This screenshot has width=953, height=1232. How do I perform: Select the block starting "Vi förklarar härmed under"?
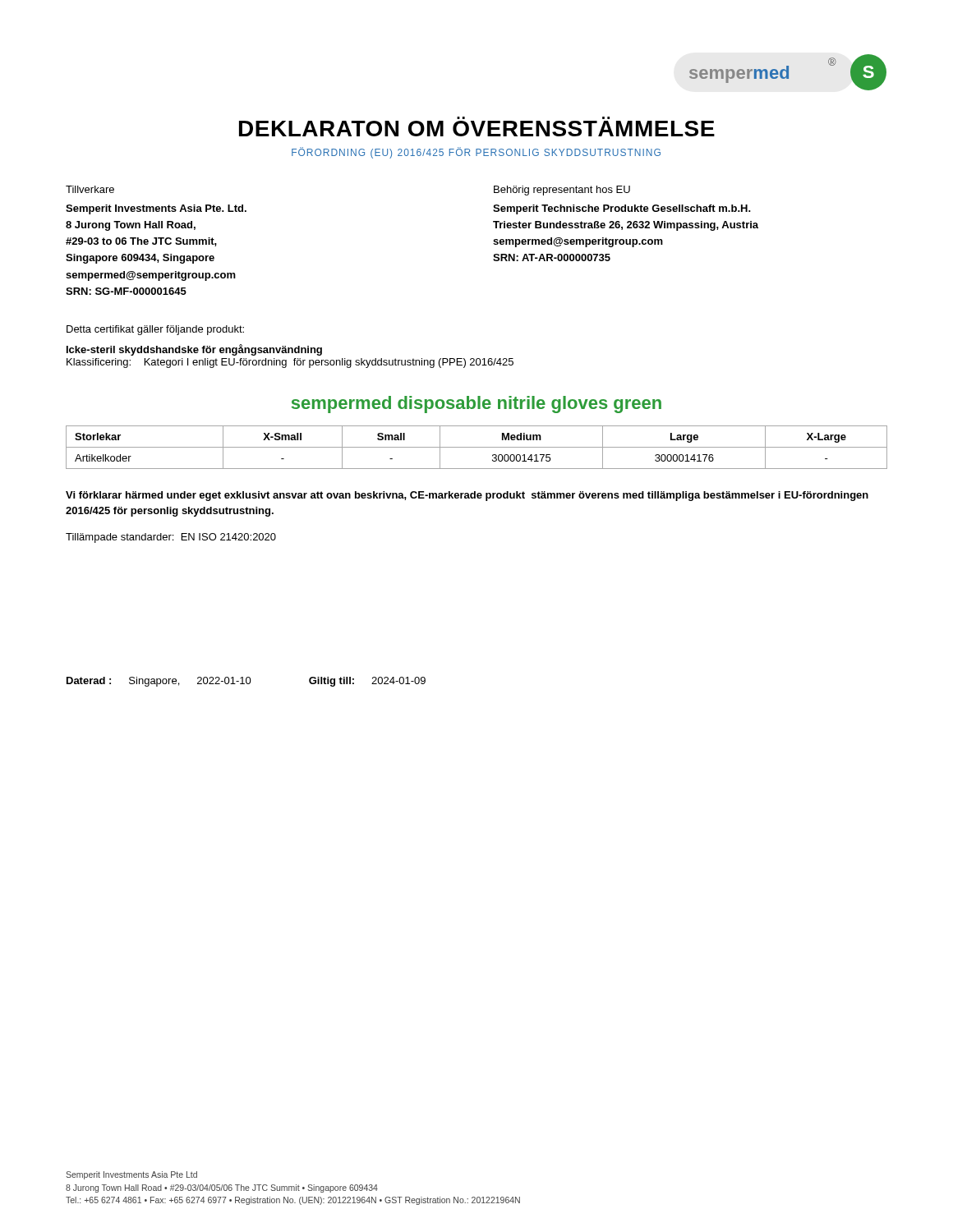pyautogui.click(x=467, y=503)
